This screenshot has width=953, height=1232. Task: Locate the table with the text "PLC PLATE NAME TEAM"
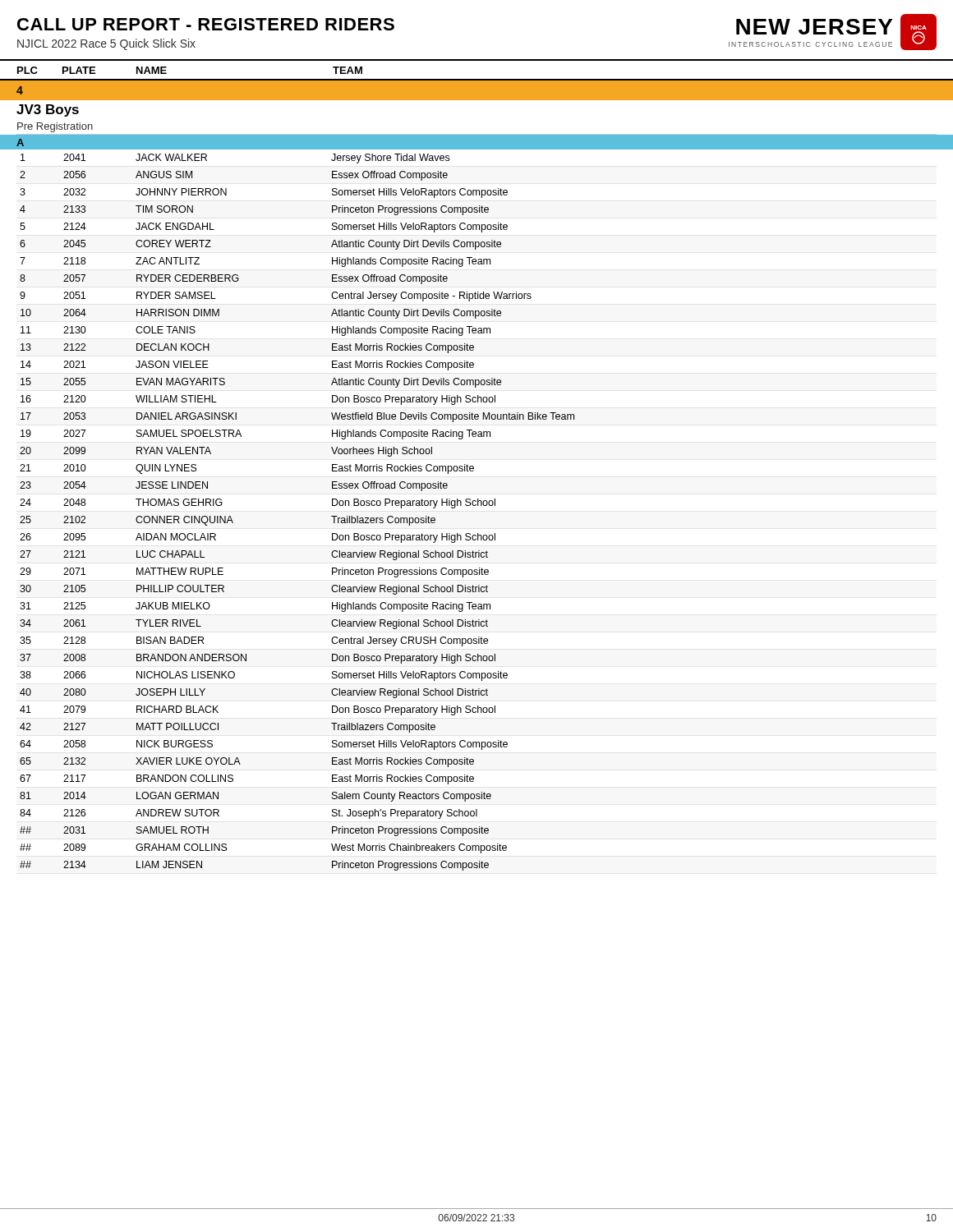pos(476,70)
